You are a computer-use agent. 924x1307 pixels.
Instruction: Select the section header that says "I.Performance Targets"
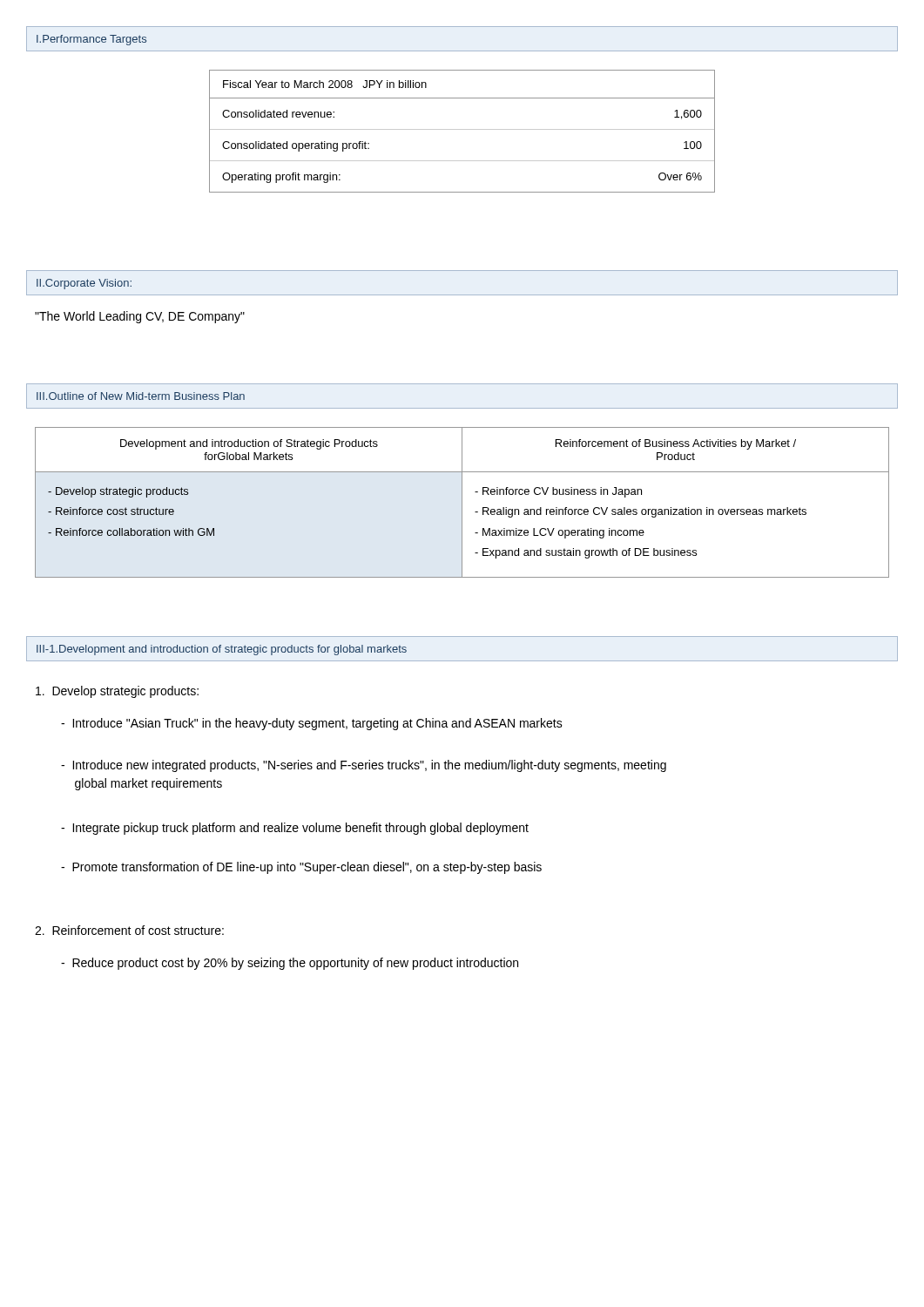tap(91, 39)
